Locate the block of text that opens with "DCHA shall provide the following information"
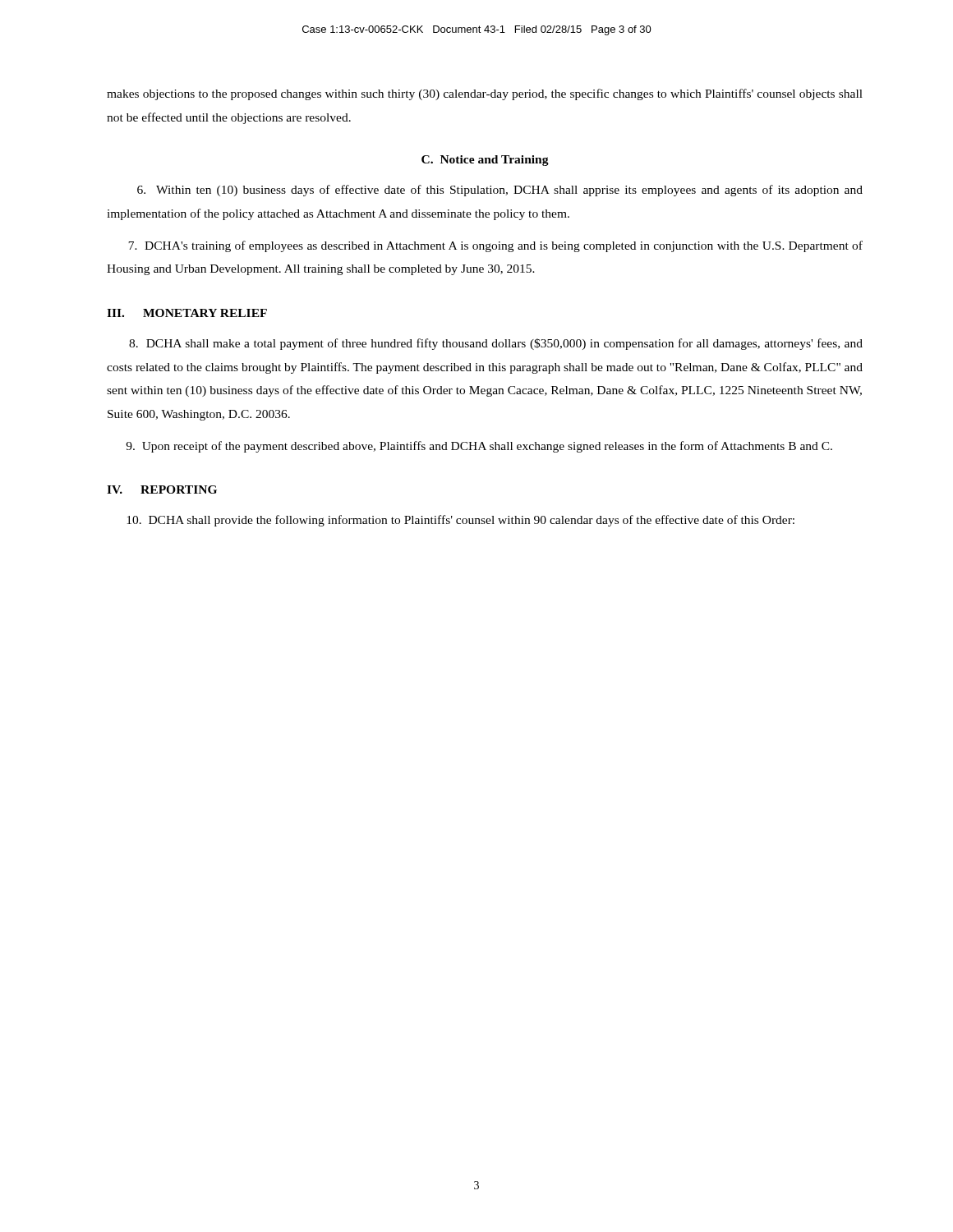This screenshot has width=953, height=1232. 451,520
